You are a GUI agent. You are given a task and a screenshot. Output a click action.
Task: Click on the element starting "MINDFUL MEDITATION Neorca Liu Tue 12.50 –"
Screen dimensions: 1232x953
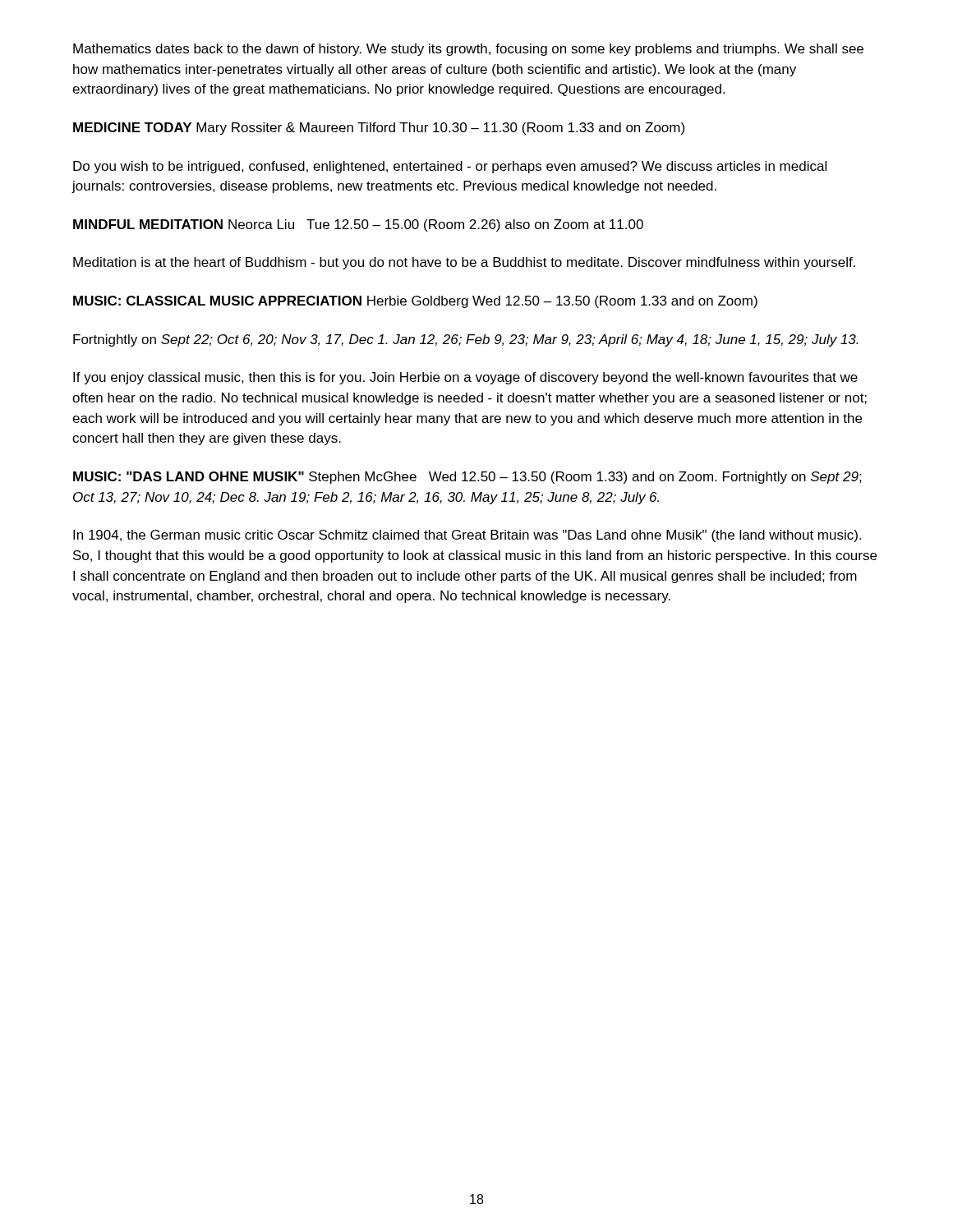click(x=476, y=225)
